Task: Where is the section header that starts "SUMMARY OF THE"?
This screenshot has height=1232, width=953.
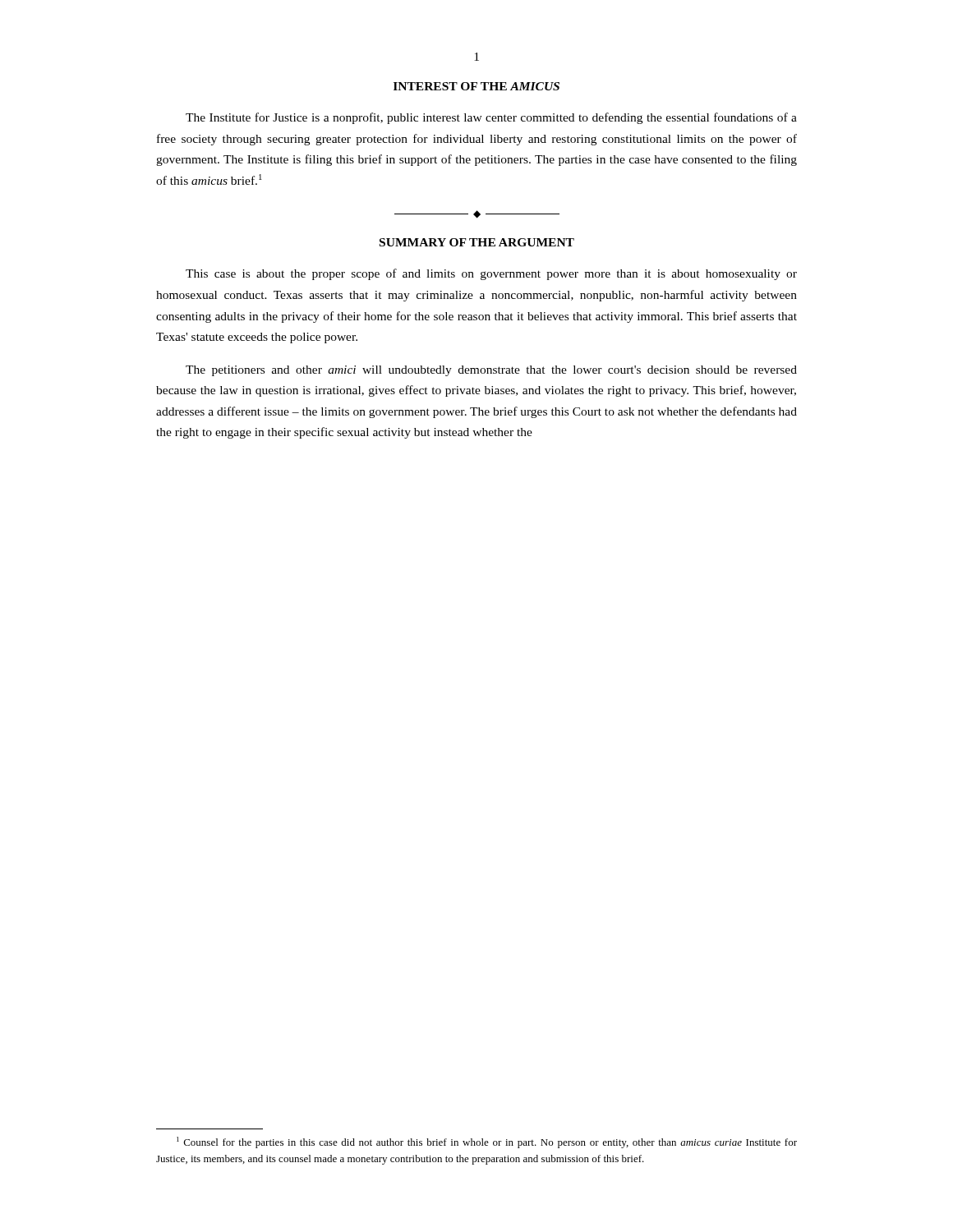Action: [476, 242]
